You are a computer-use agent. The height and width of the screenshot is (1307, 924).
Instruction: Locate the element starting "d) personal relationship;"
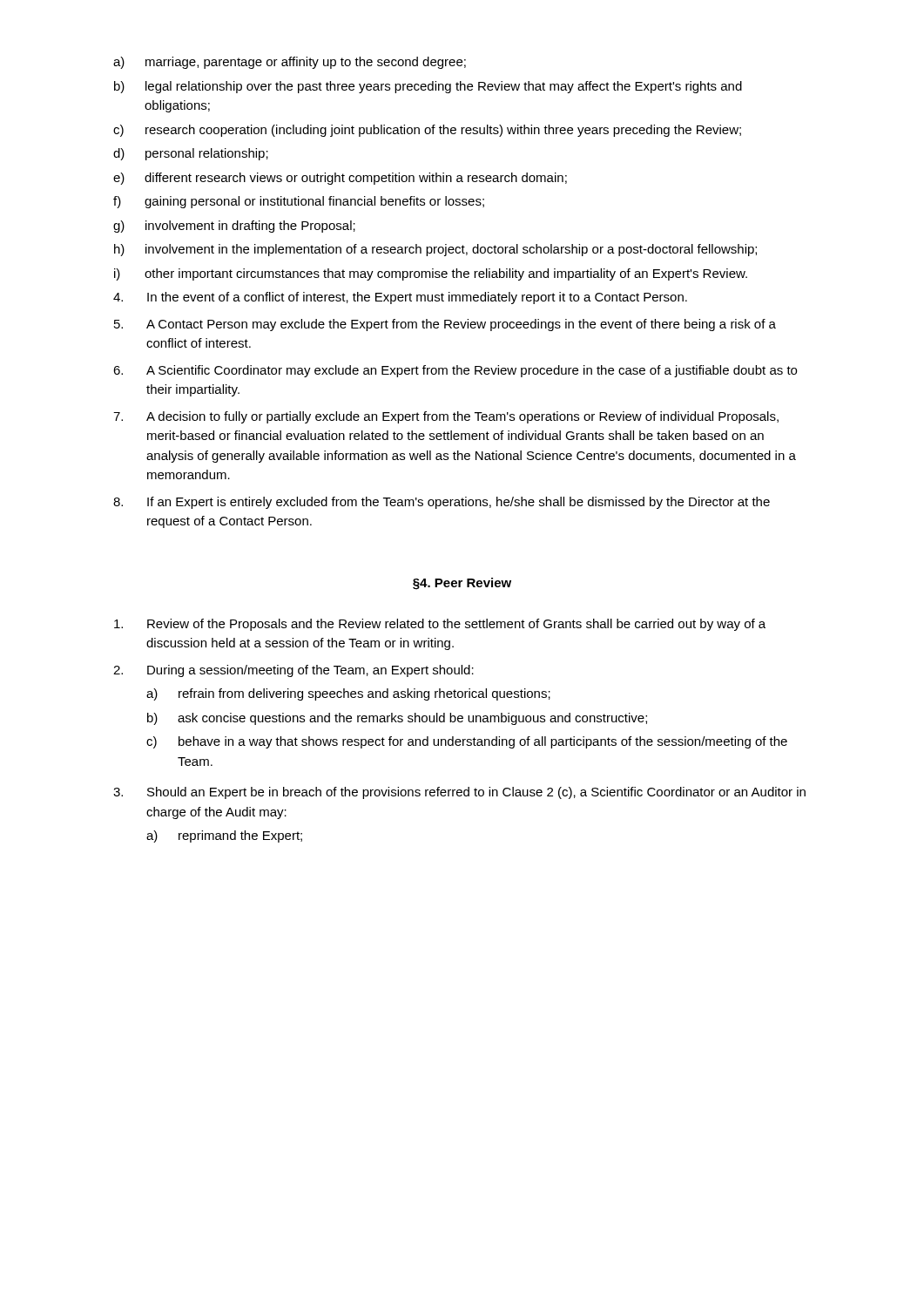(x=191, y=154)
